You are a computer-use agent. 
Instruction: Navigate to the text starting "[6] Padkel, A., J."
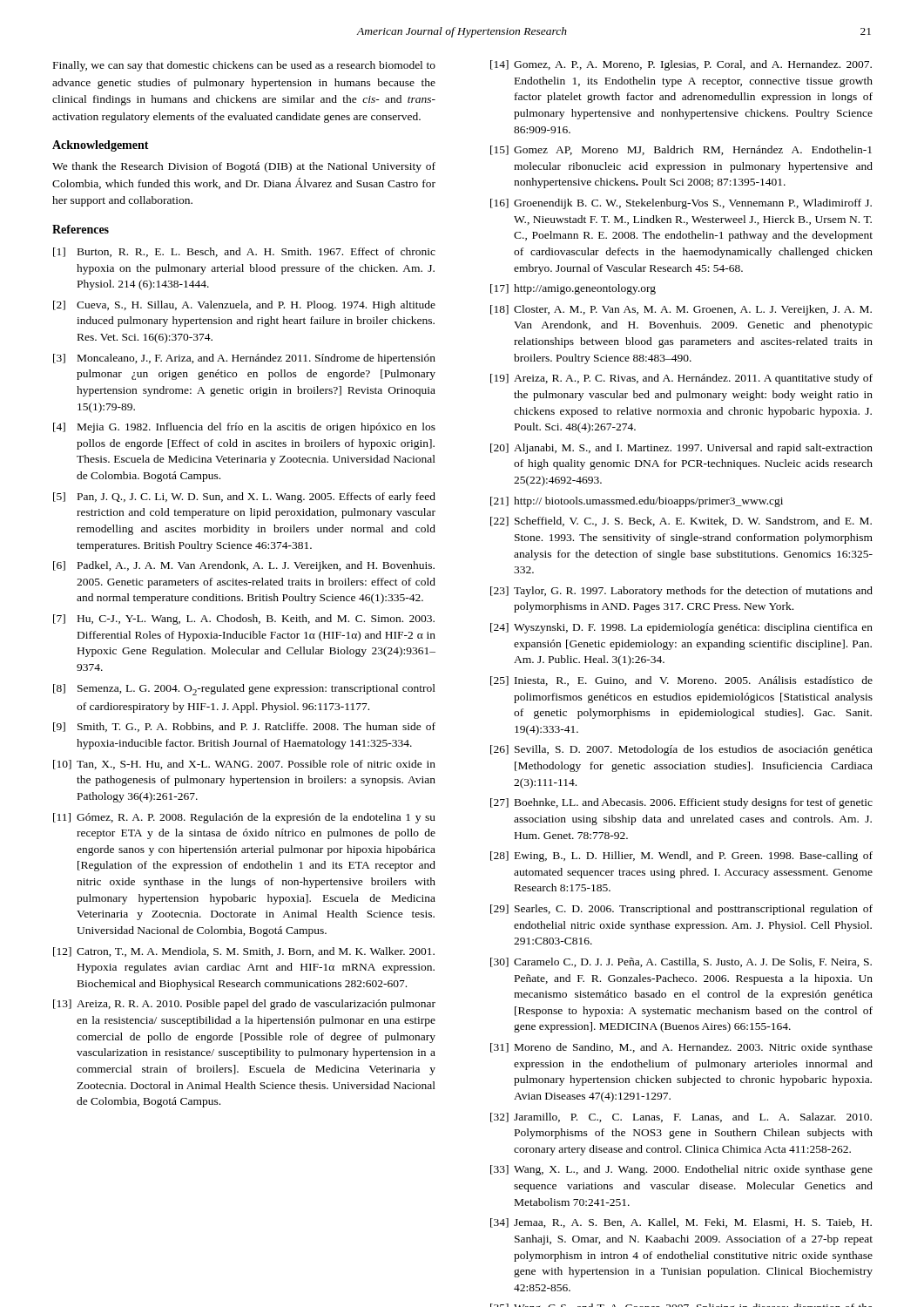click(244, 582)
